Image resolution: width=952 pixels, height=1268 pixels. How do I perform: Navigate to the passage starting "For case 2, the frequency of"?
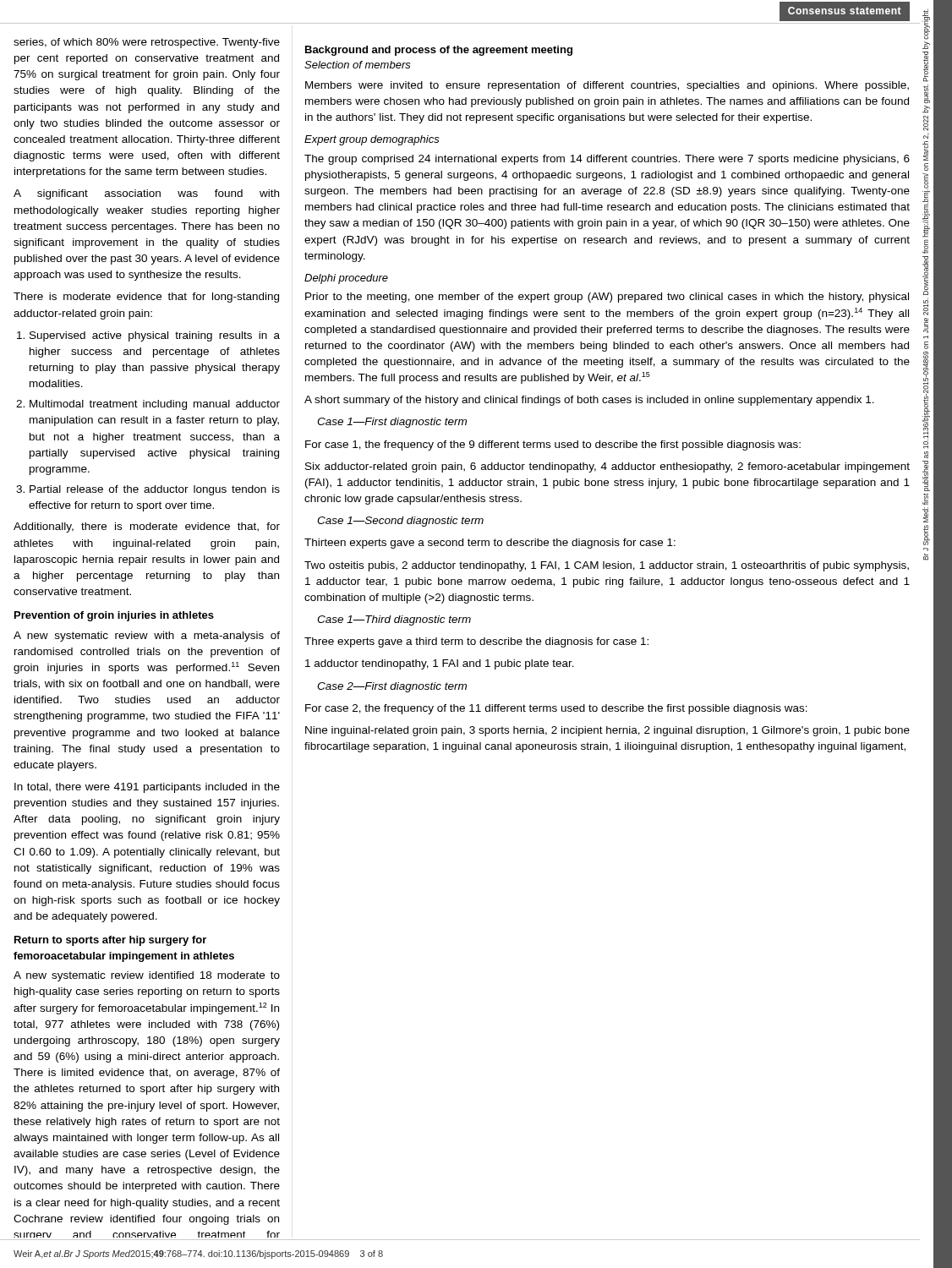pos(607,708)
